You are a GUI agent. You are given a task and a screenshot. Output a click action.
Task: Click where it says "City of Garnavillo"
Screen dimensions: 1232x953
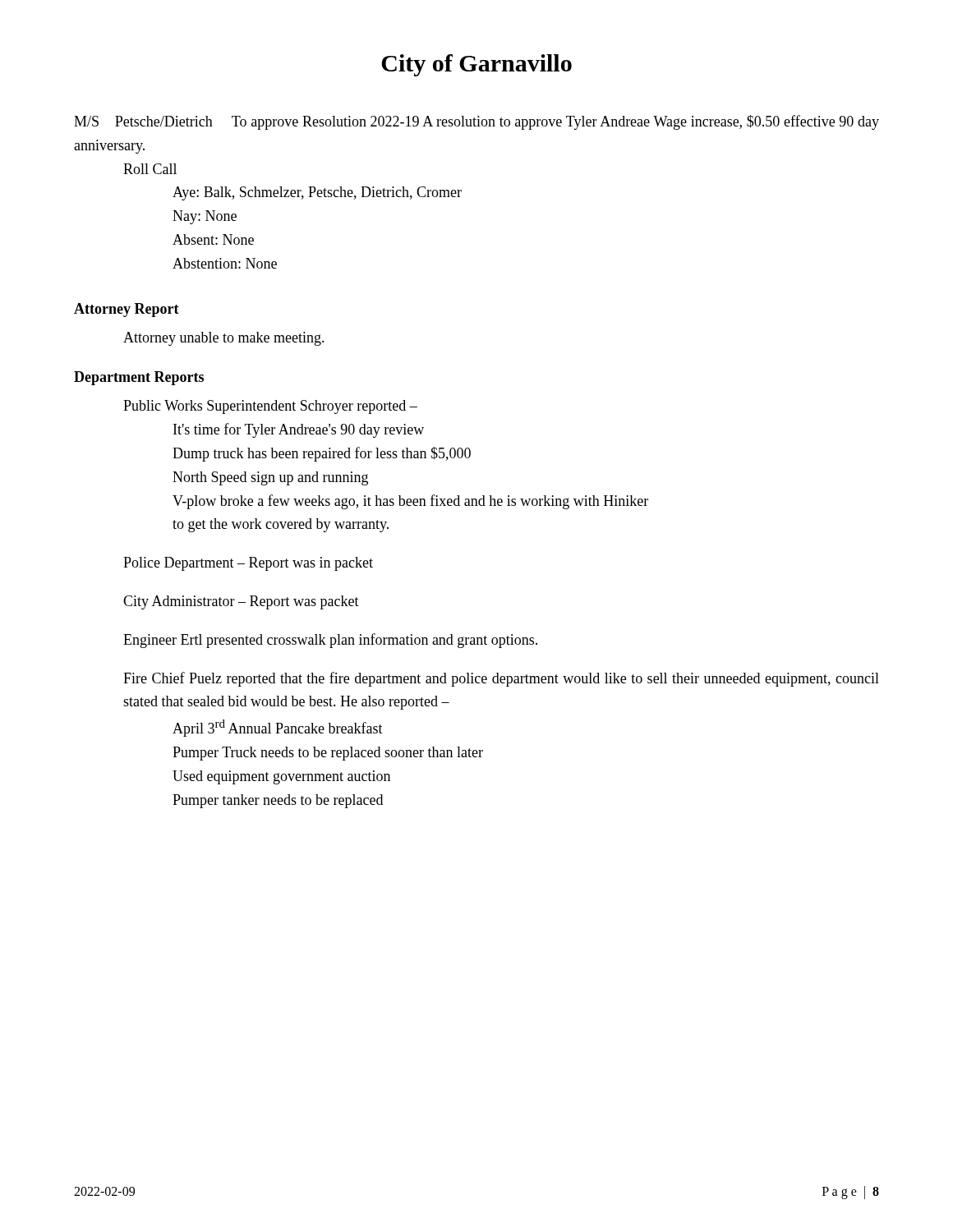pyautogui.click(x=476, y=63)
